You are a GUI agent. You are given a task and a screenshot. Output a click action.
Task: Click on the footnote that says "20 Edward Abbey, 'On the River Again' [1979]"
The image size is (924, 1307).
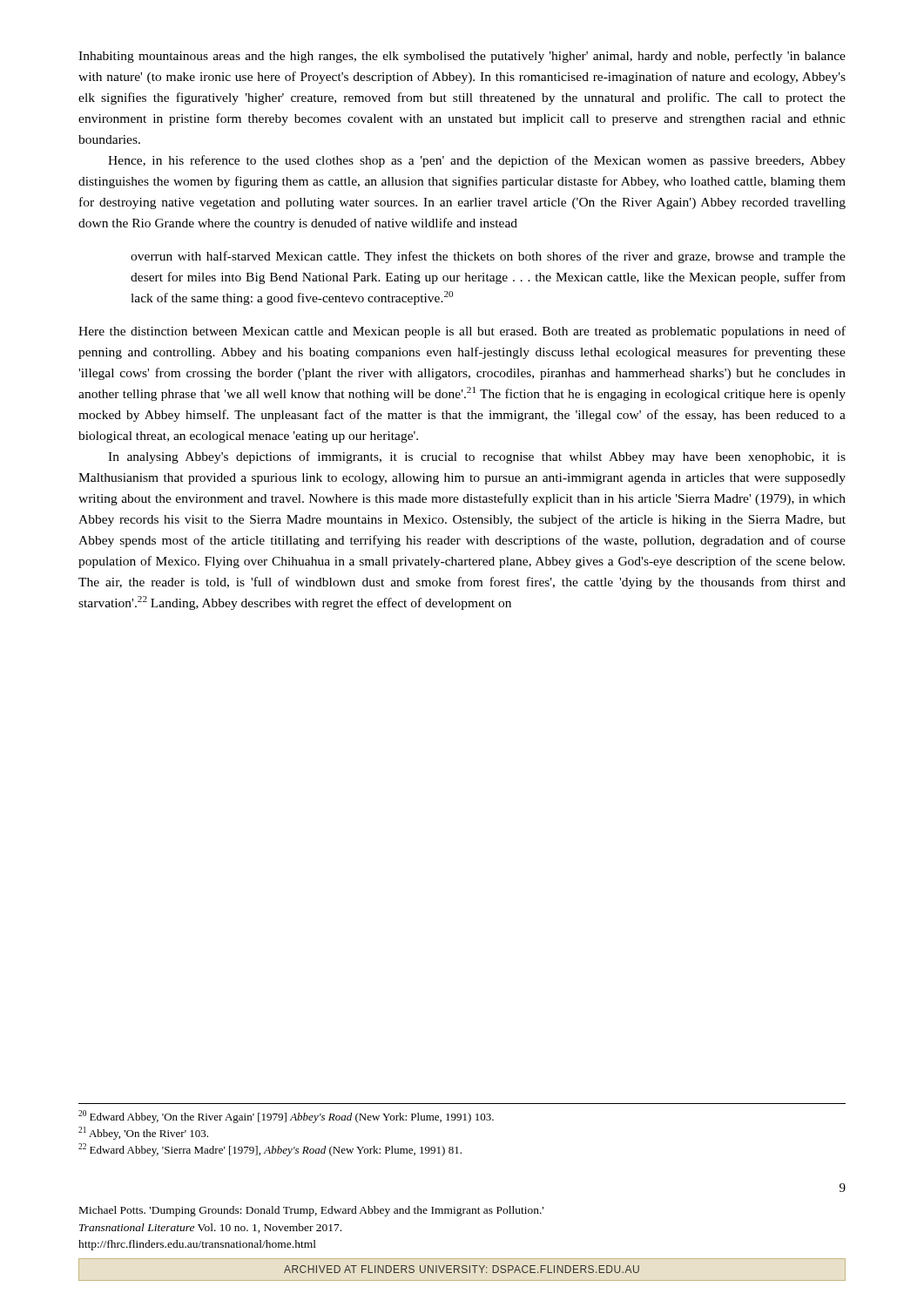(462, 1118)
